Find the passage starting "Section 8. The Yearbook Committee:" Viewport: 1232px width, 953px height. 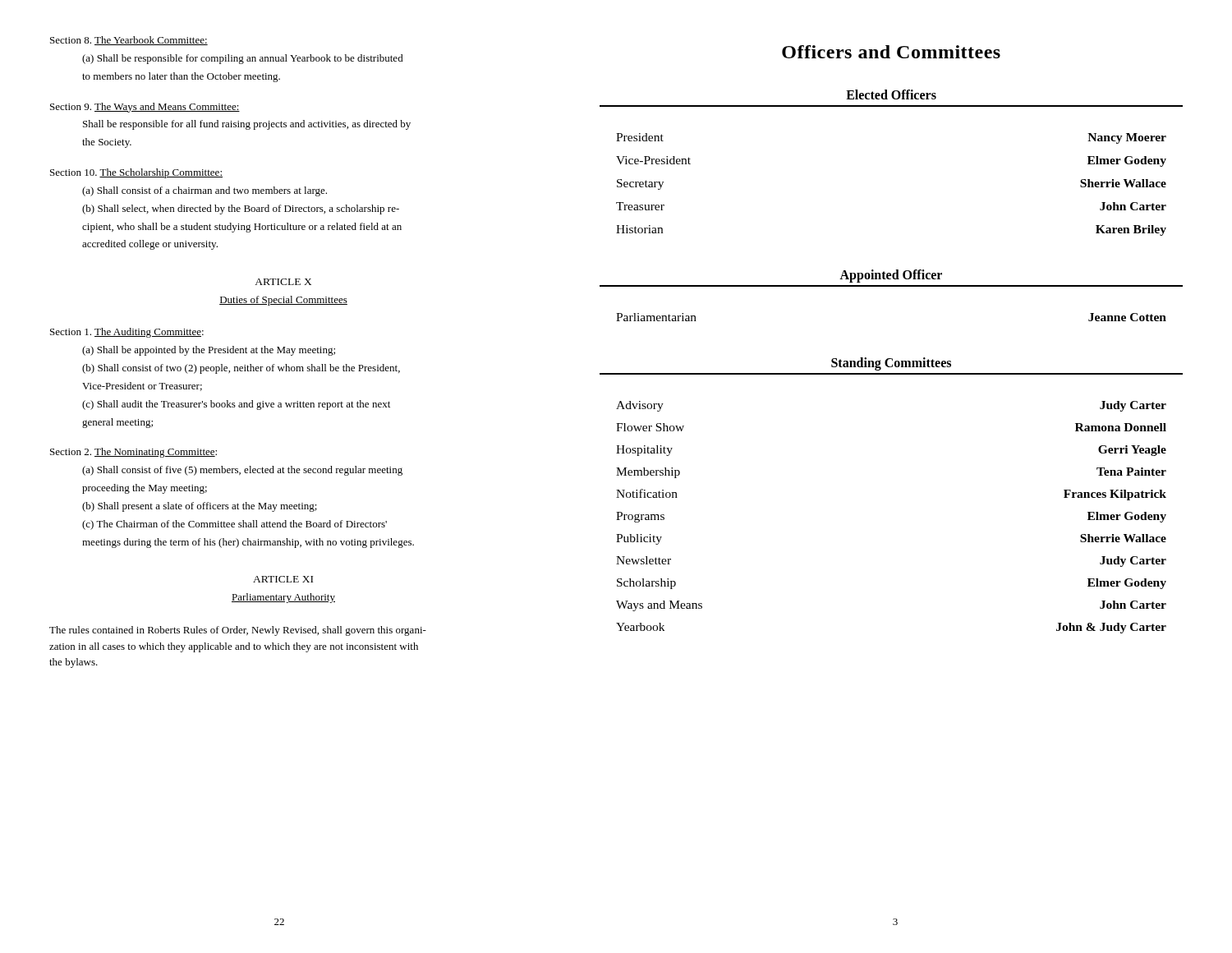(283, 59)
